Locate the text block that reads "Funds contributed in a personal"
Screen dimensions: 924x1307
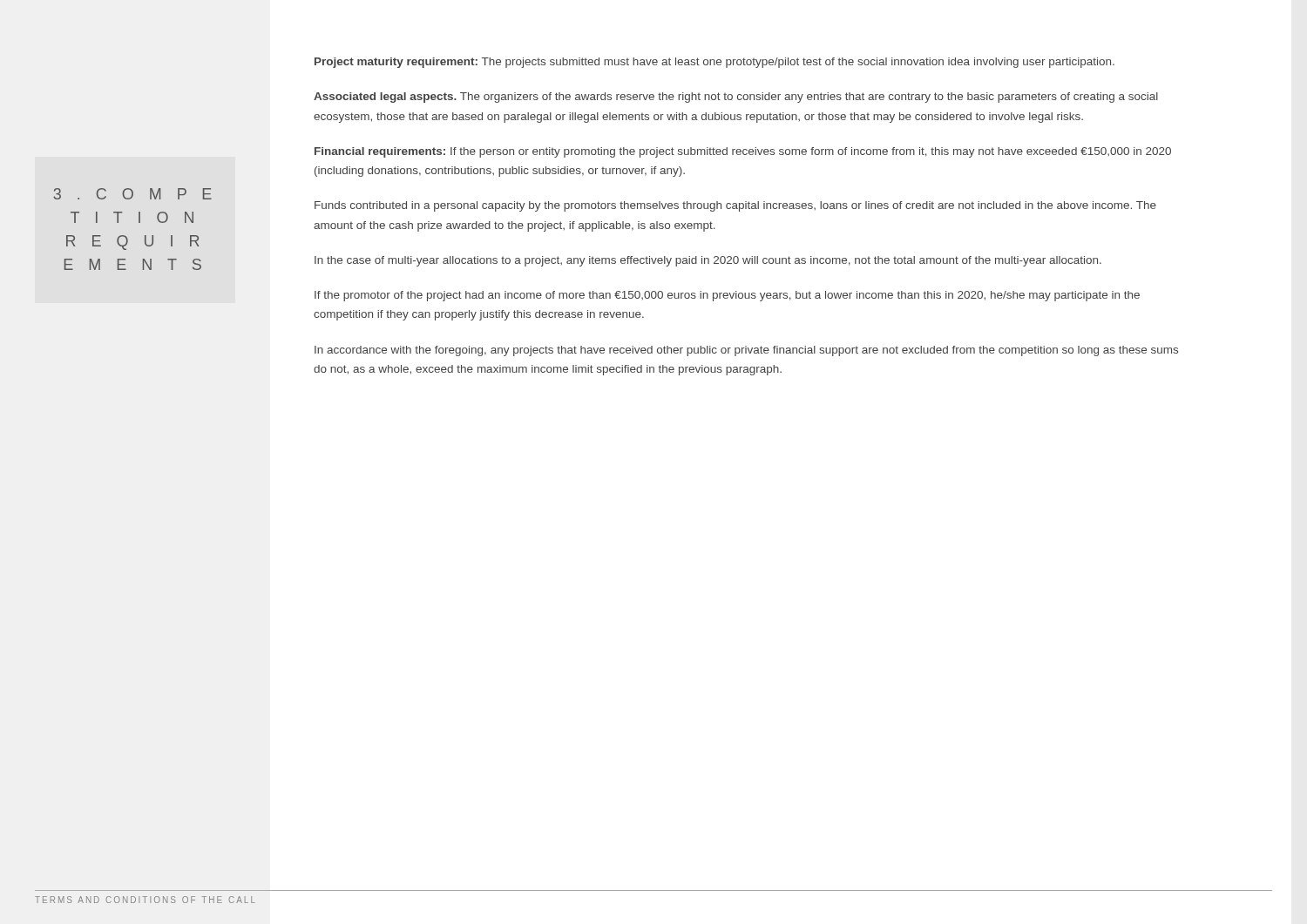click(x=735, y=215)
